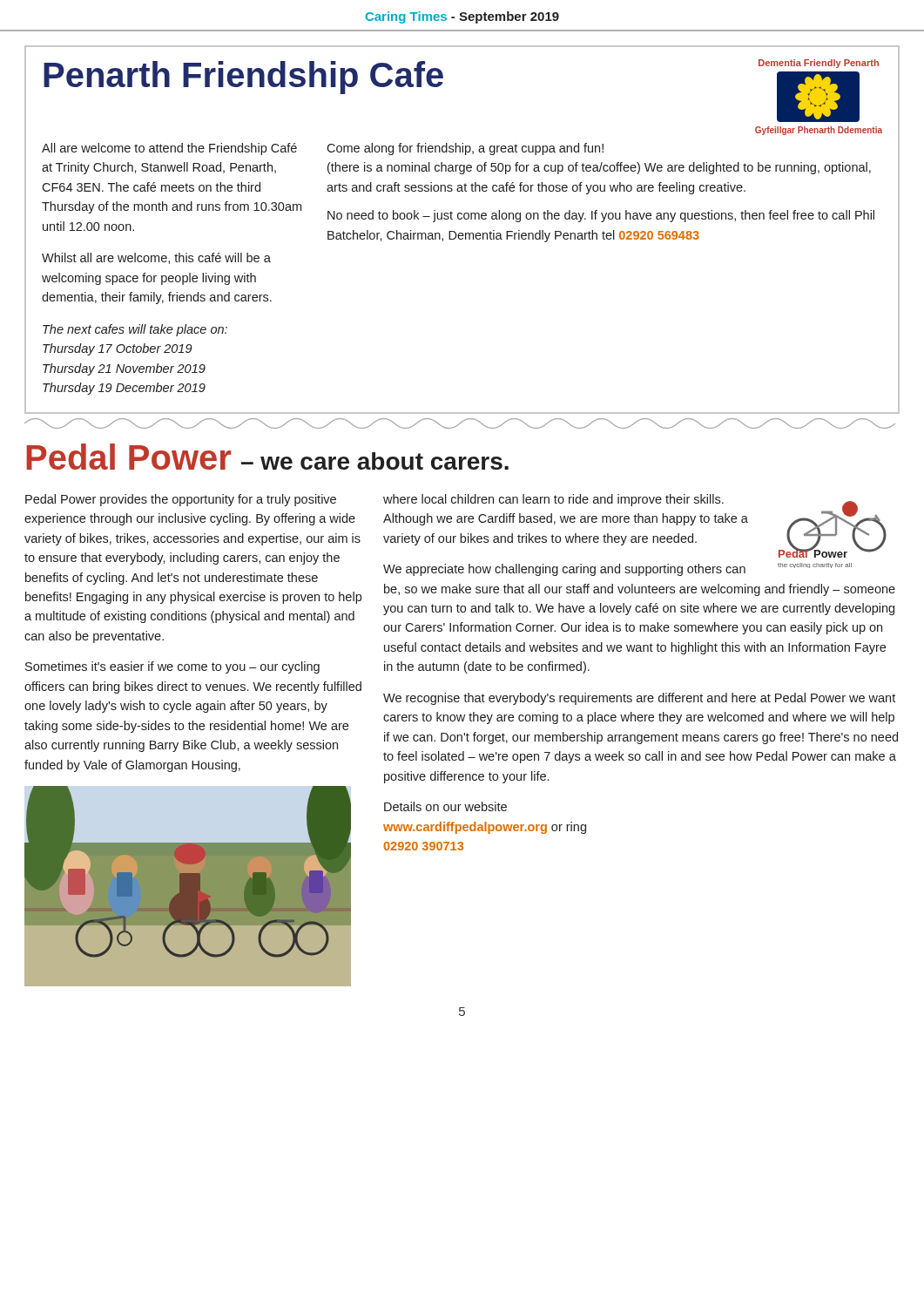Image resolution: width=924 pixels, height=1307 pixels.
Task: Find the region starting "Penarth Friendship Cafe"
Action: pyautogui.click(x=243, y=75)
